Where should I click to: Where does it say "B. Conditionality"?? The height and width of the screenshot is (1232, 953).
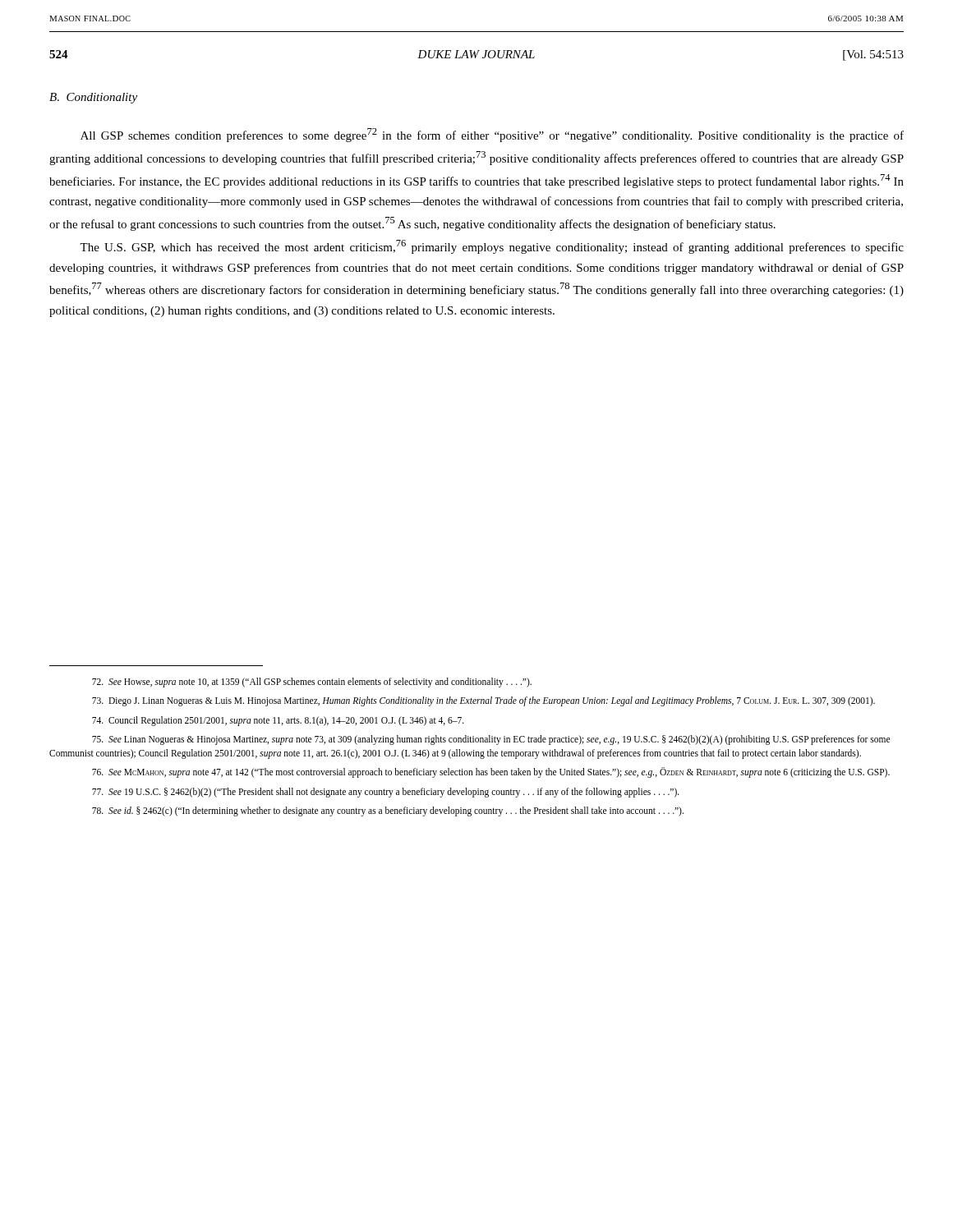[x=93, y=97]
